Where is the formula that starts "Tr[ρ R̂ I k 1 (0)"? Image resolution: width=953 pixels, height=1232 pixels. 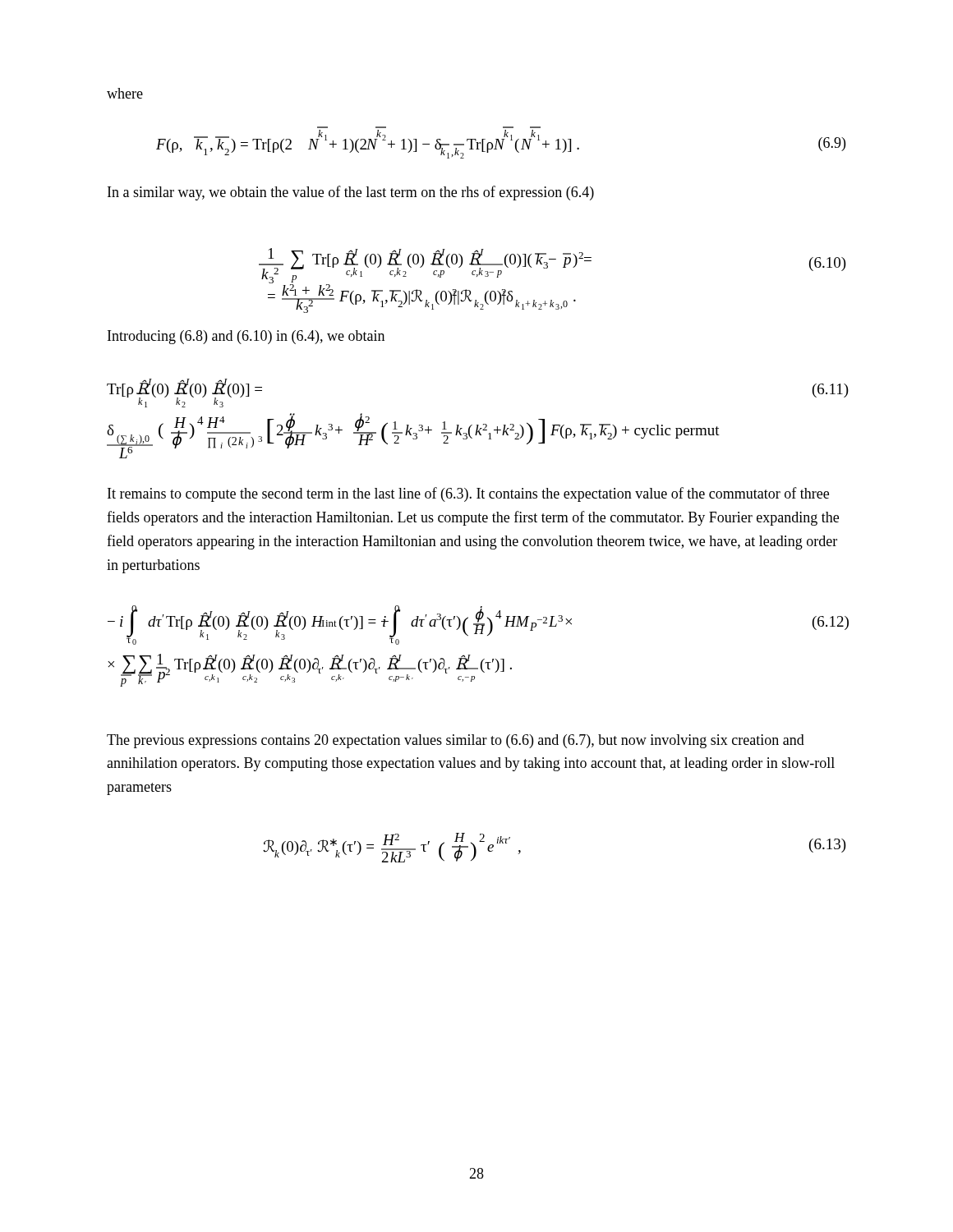(x=476, y=415)
